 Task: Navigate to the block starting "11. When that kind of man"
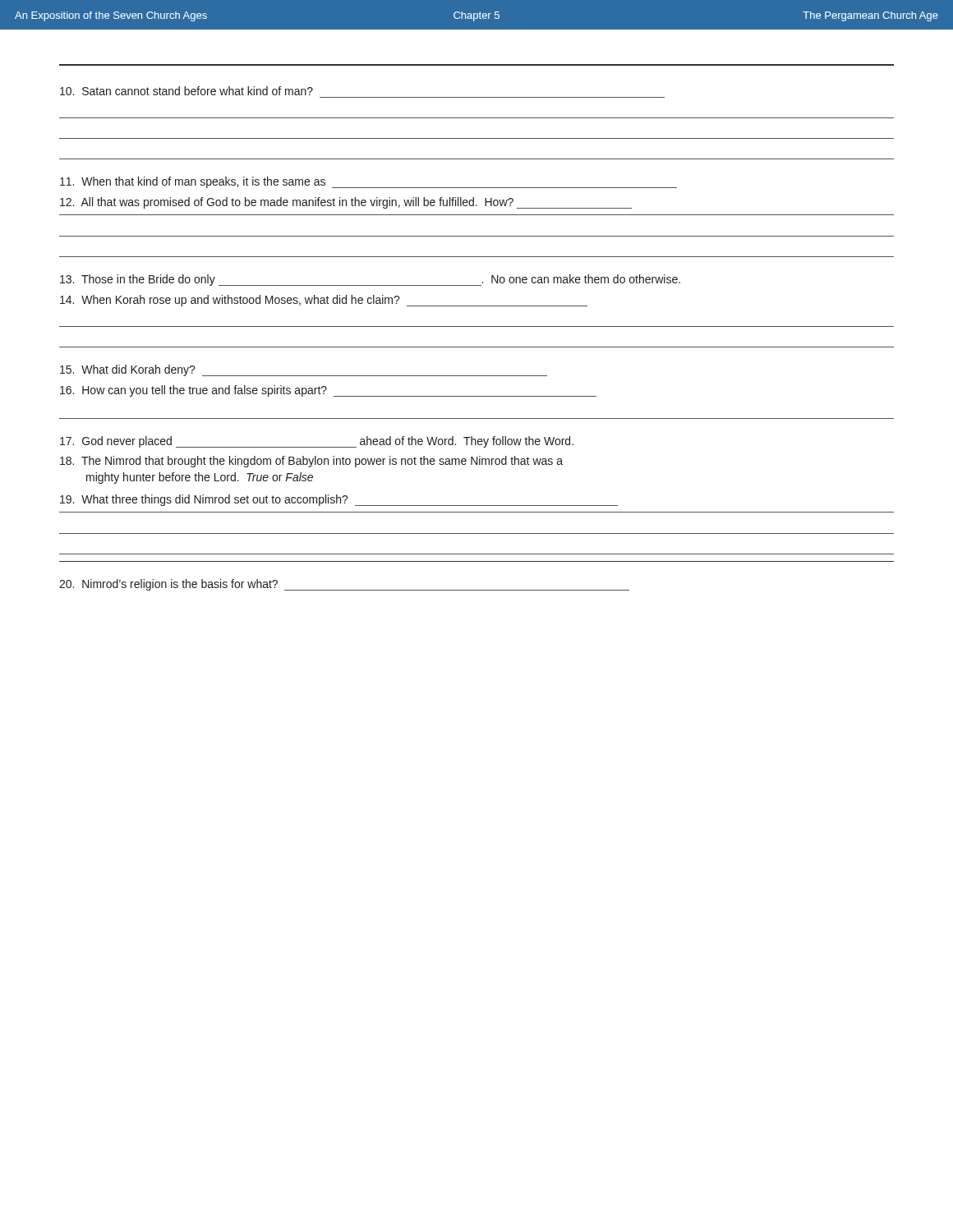368,181
